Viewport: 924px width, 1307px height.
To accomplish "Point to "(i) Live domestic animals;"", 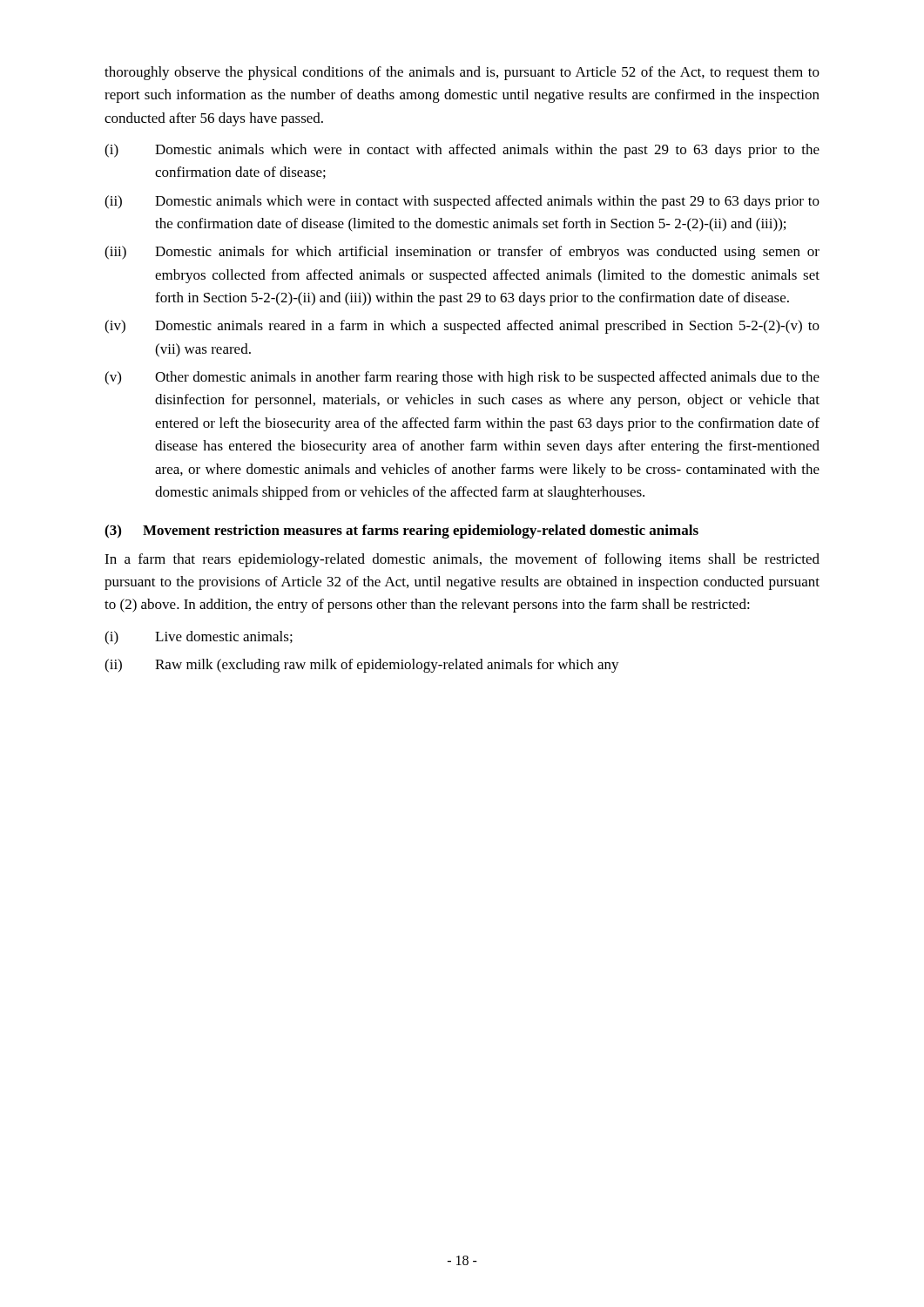I will (199, 638).
